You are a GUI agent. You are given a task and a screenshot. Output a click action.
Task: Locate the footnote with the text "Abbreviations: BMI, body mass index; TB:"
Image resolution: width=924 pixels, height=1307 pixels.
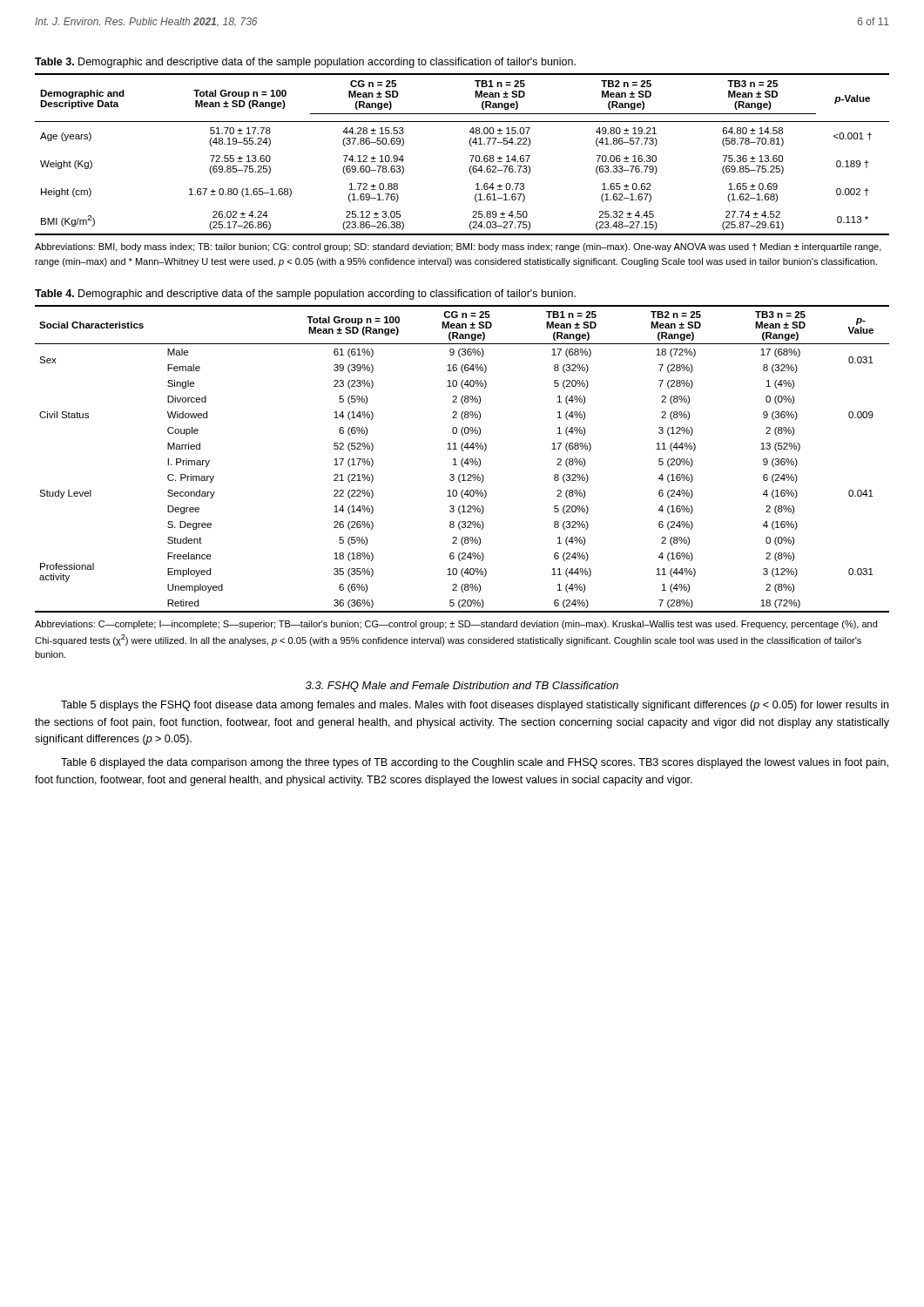point(458,254)
